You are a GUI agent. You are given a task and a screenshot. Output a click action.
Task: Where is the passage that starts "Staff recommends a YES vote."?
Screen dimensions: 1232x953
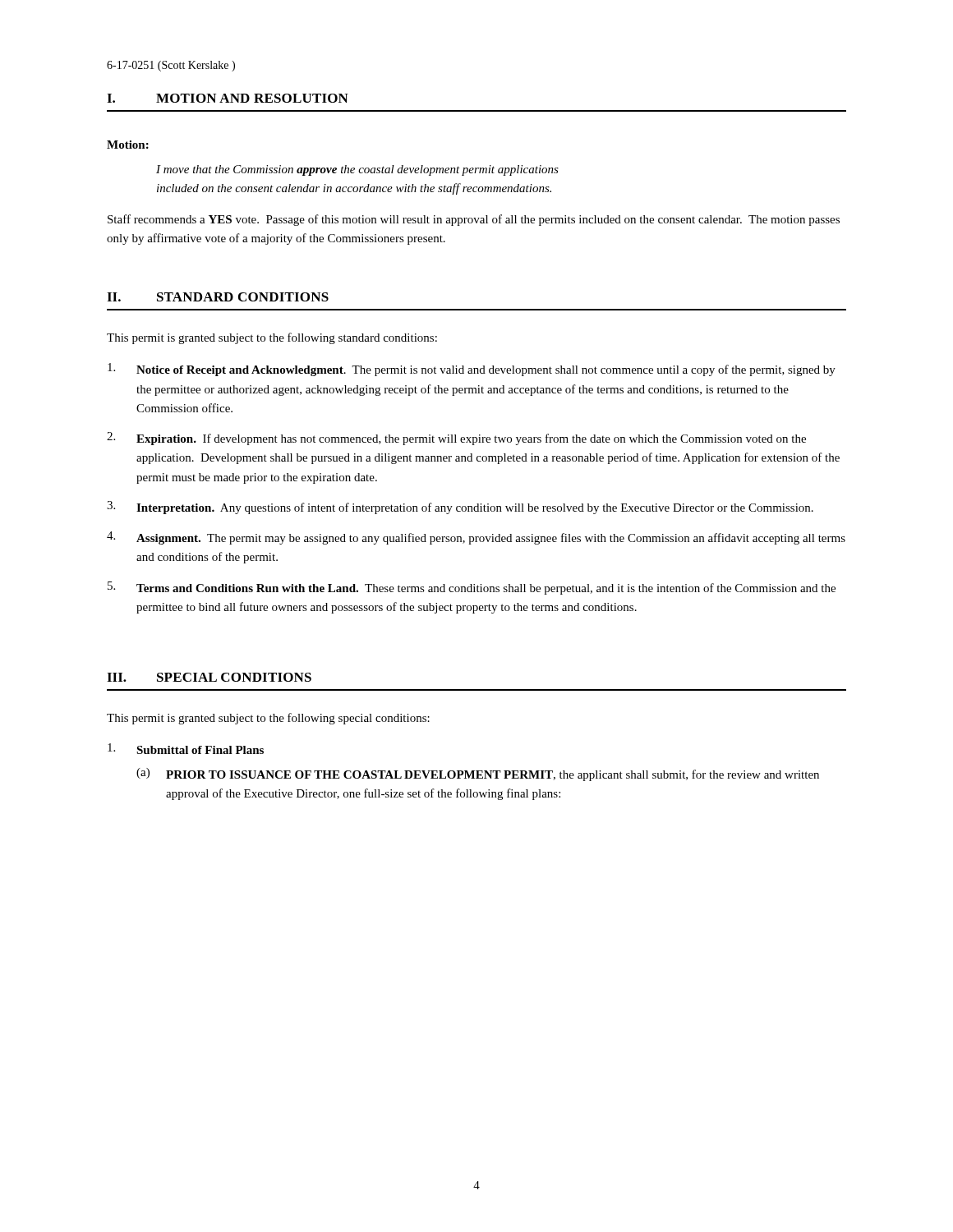coord(473,228)
